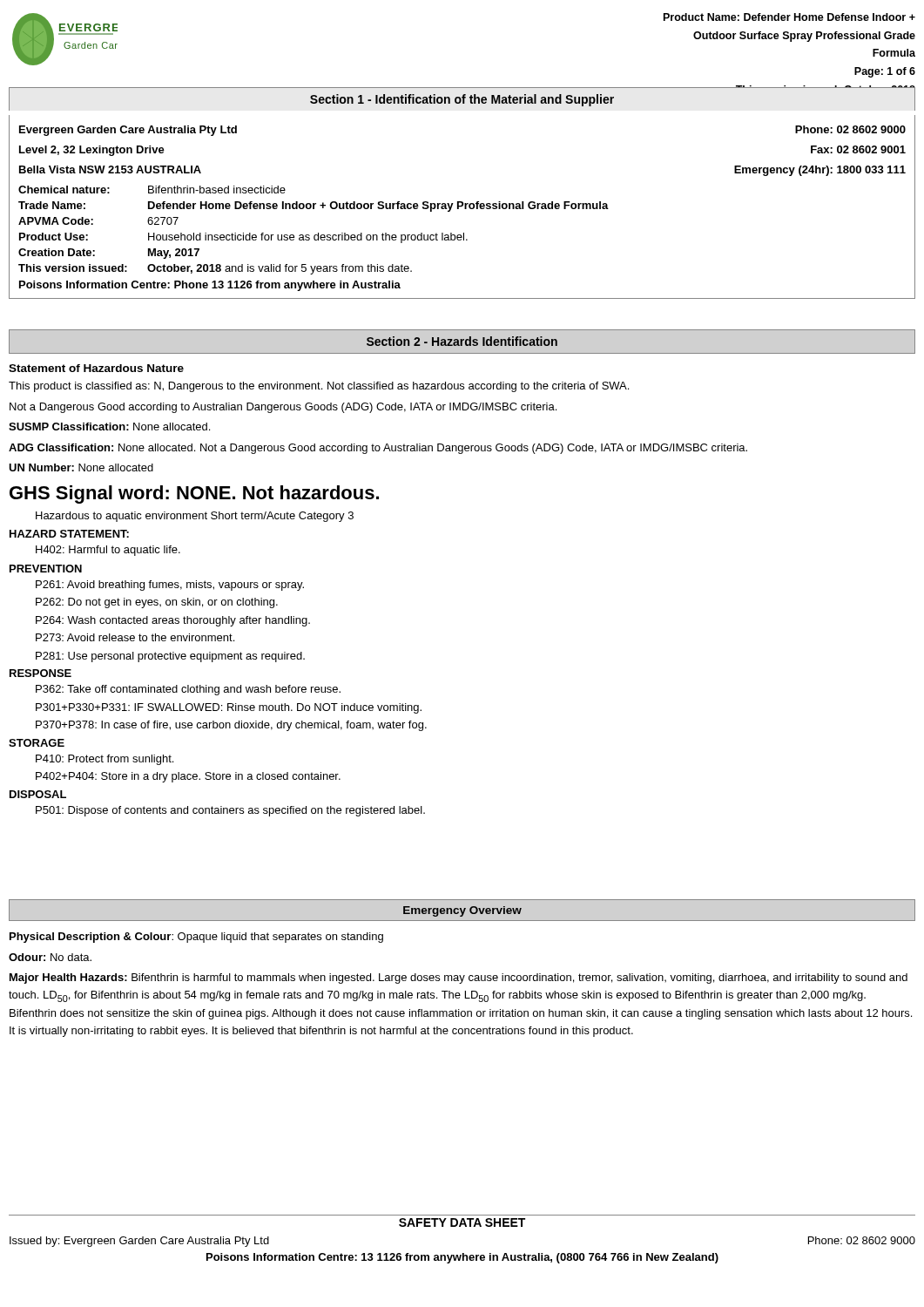
Task: Point to the text starting "Section 2 -"
Action: (462, 342)
